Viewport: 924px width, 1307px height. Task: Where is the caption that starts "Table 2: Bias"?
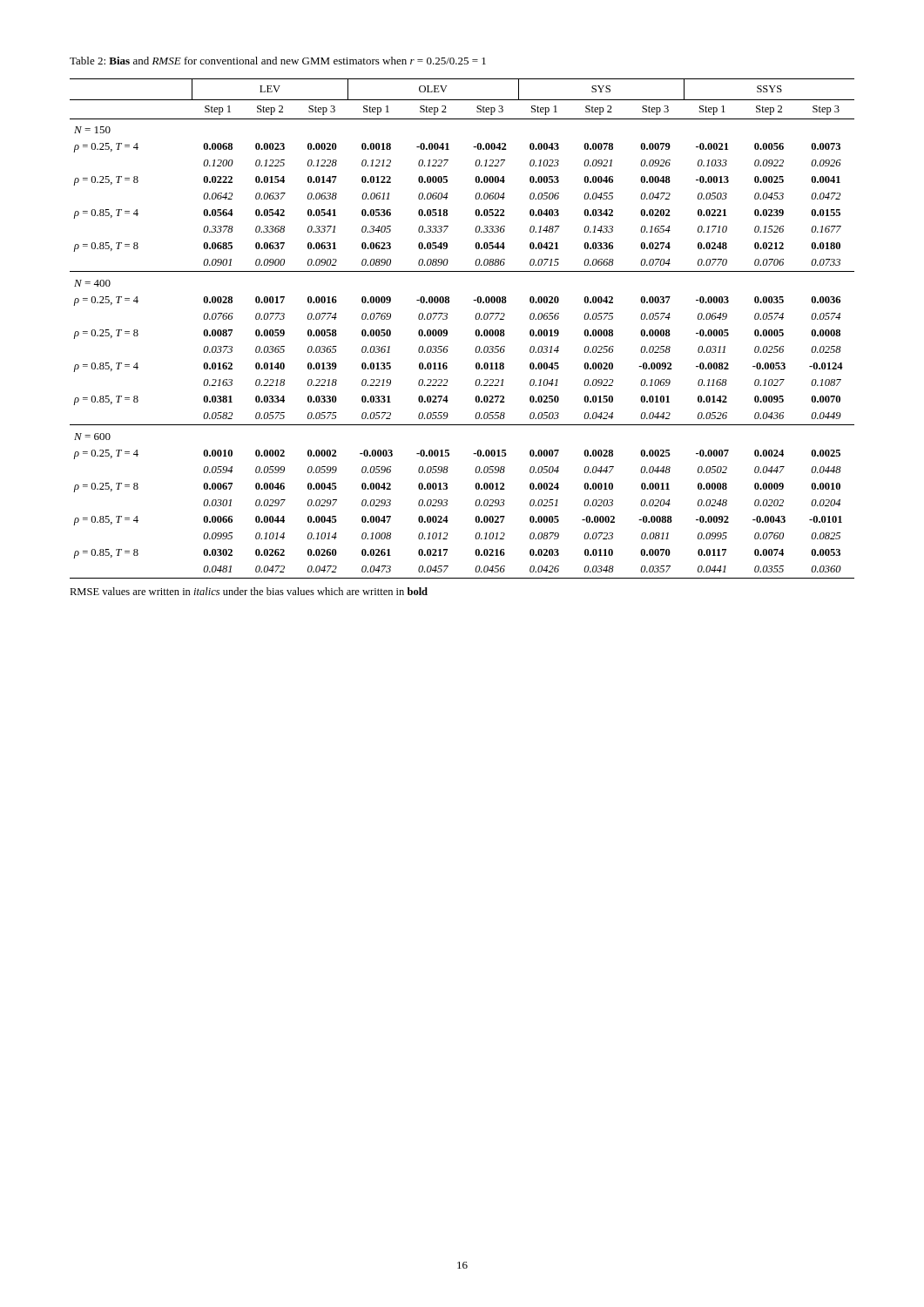click(278, 61)
